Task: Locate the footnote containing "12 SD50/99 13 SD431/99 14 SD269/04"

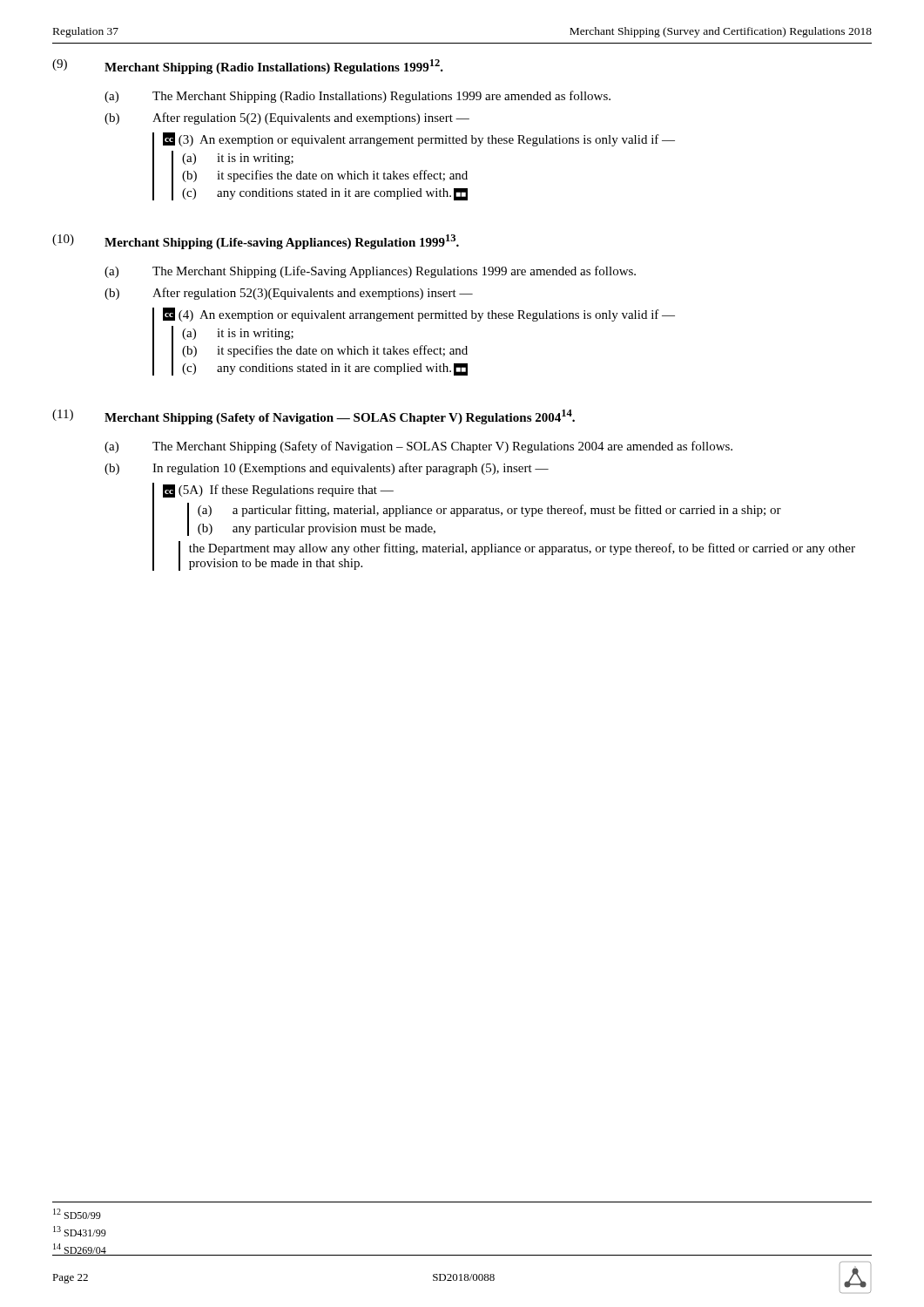Action: (77, 1214)
